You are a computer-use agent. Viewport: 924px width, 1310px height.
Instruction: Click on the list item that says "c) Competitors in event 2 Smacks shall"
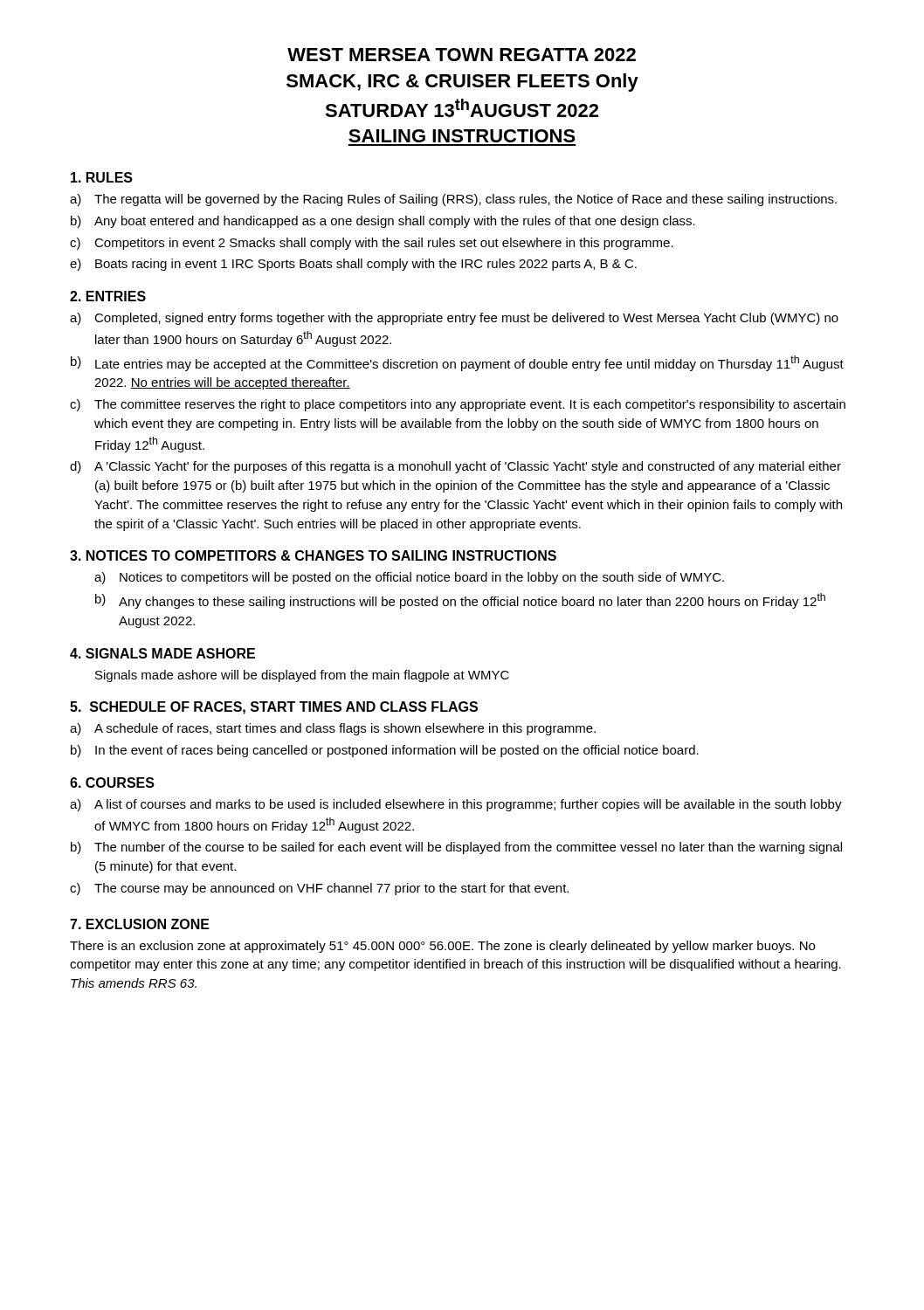(x=462, y=242)
